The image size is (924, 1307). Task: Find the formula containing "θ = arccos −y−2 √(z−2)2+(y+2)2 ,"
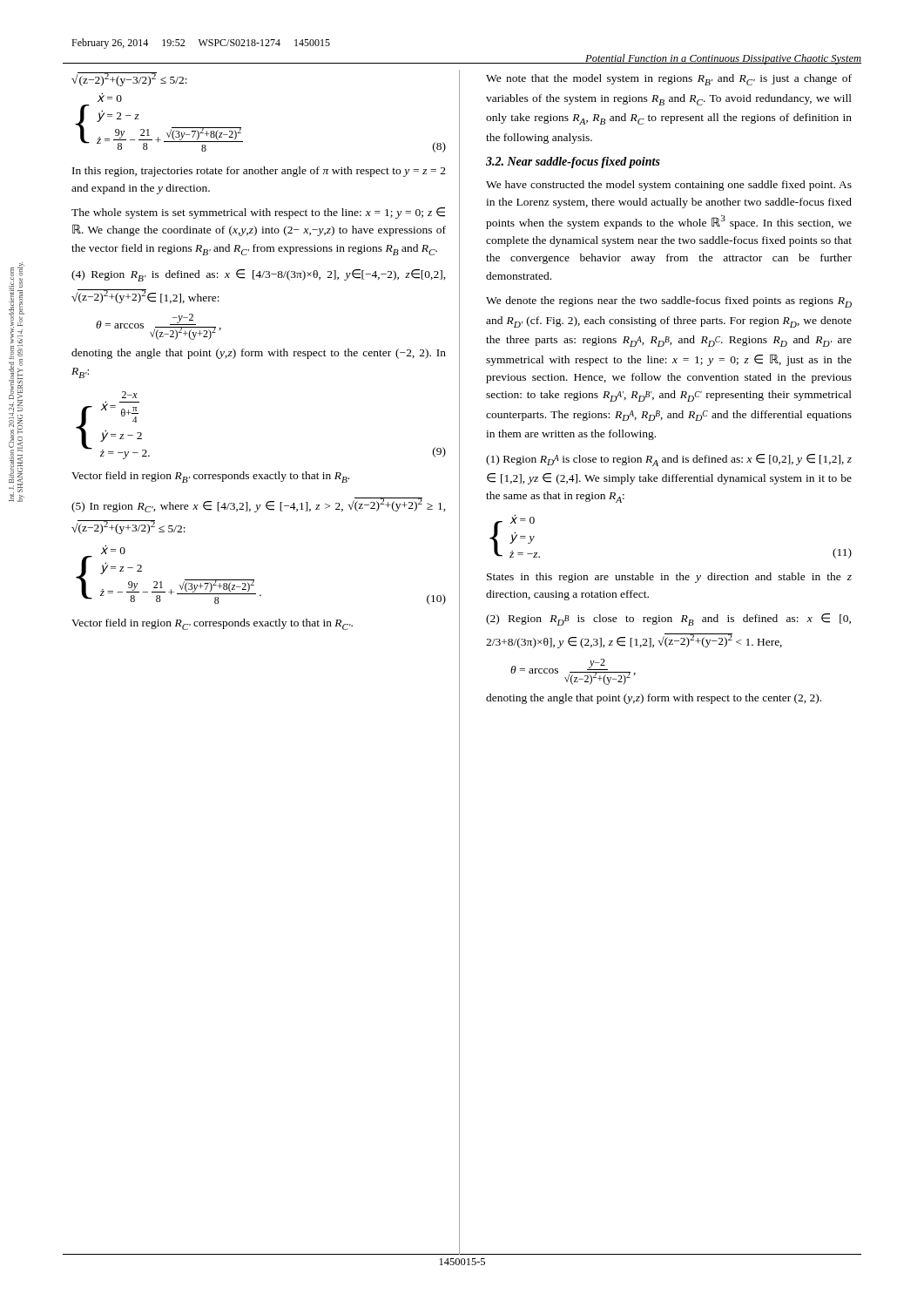click(159, 326)
